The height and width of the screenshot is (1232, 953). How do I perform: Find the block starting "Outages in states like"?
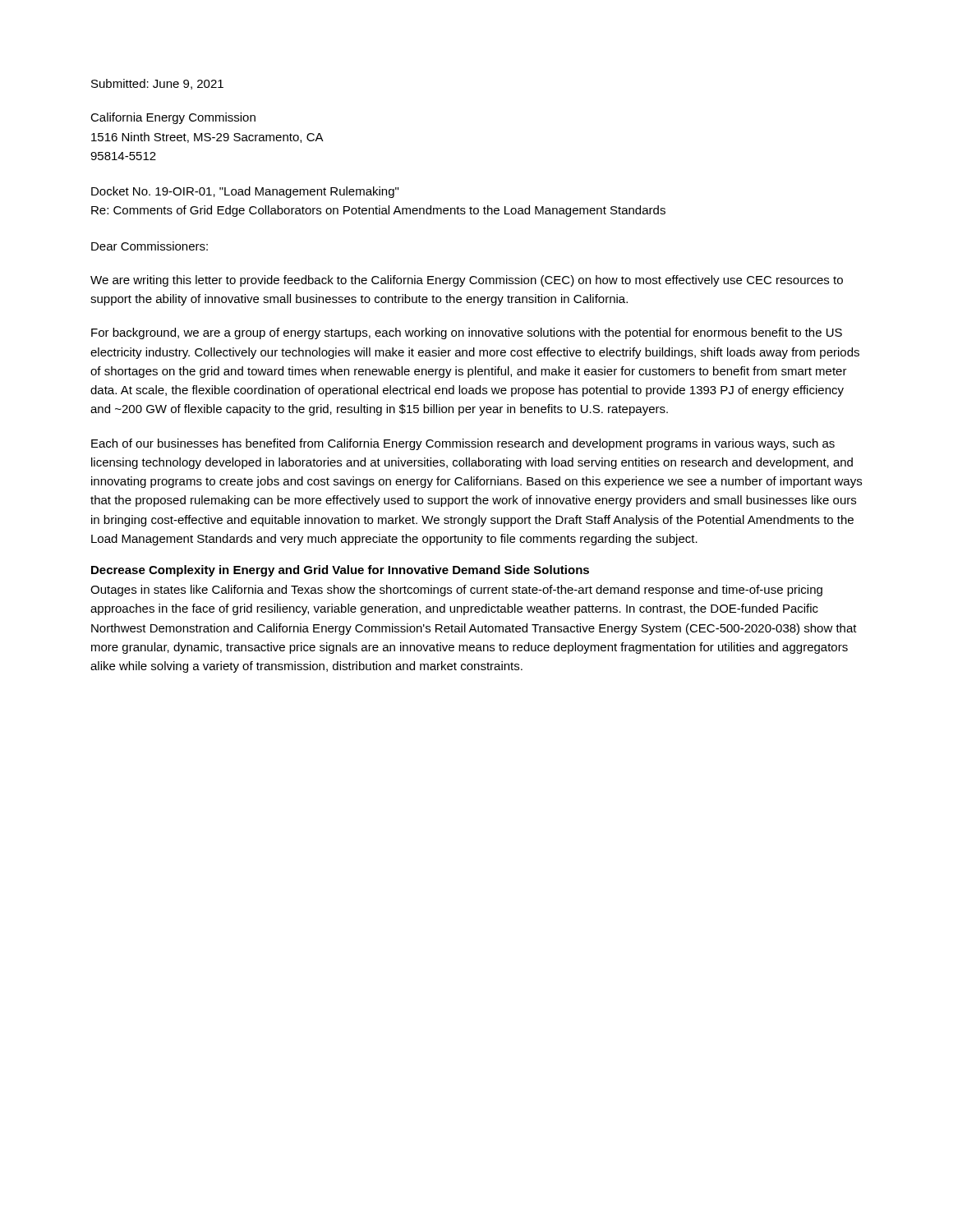pyautogui.click(x=476, y=628)
